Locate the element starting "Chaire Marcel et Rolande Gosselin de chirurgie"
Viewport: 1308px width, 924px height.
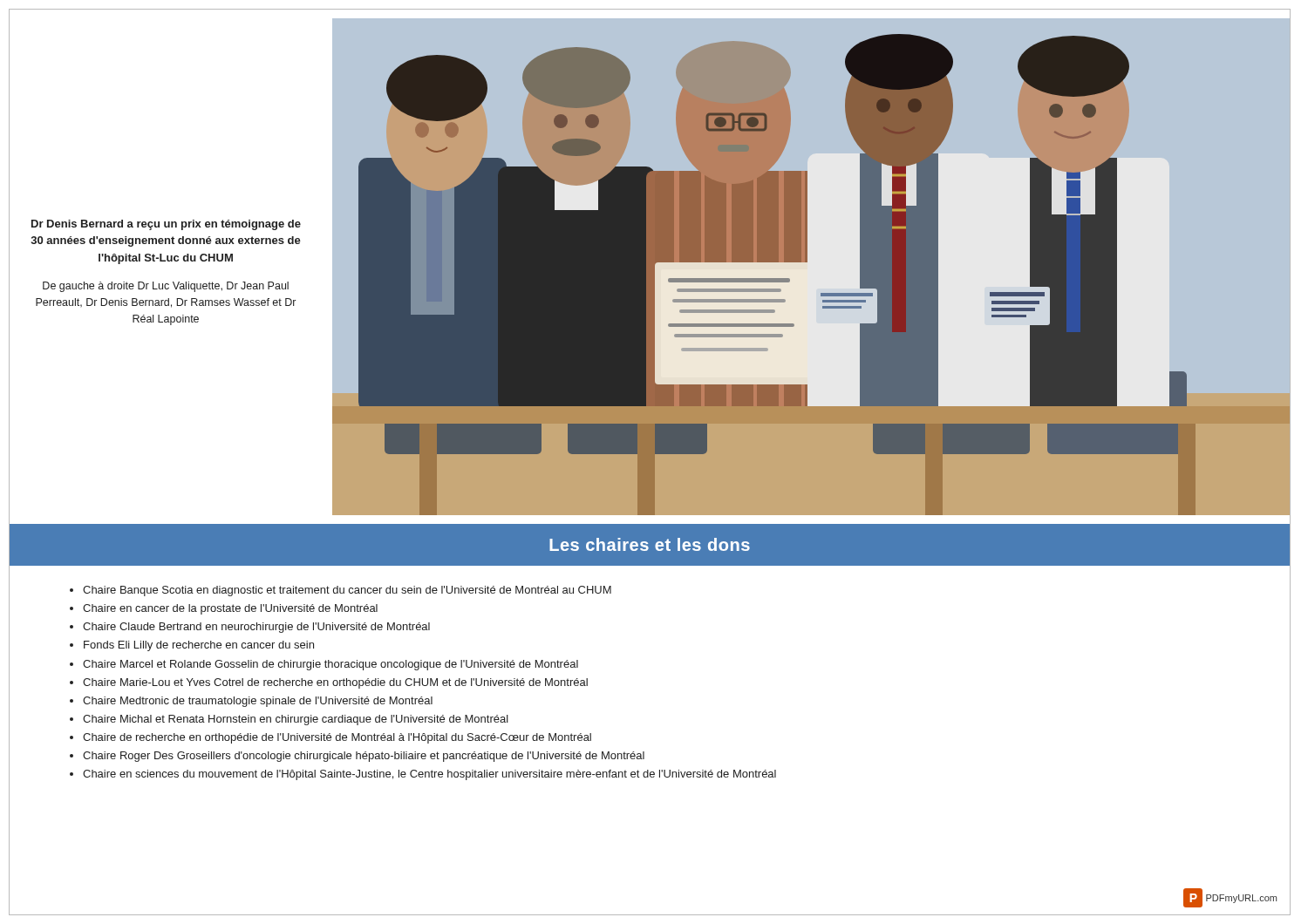[331, 663]
